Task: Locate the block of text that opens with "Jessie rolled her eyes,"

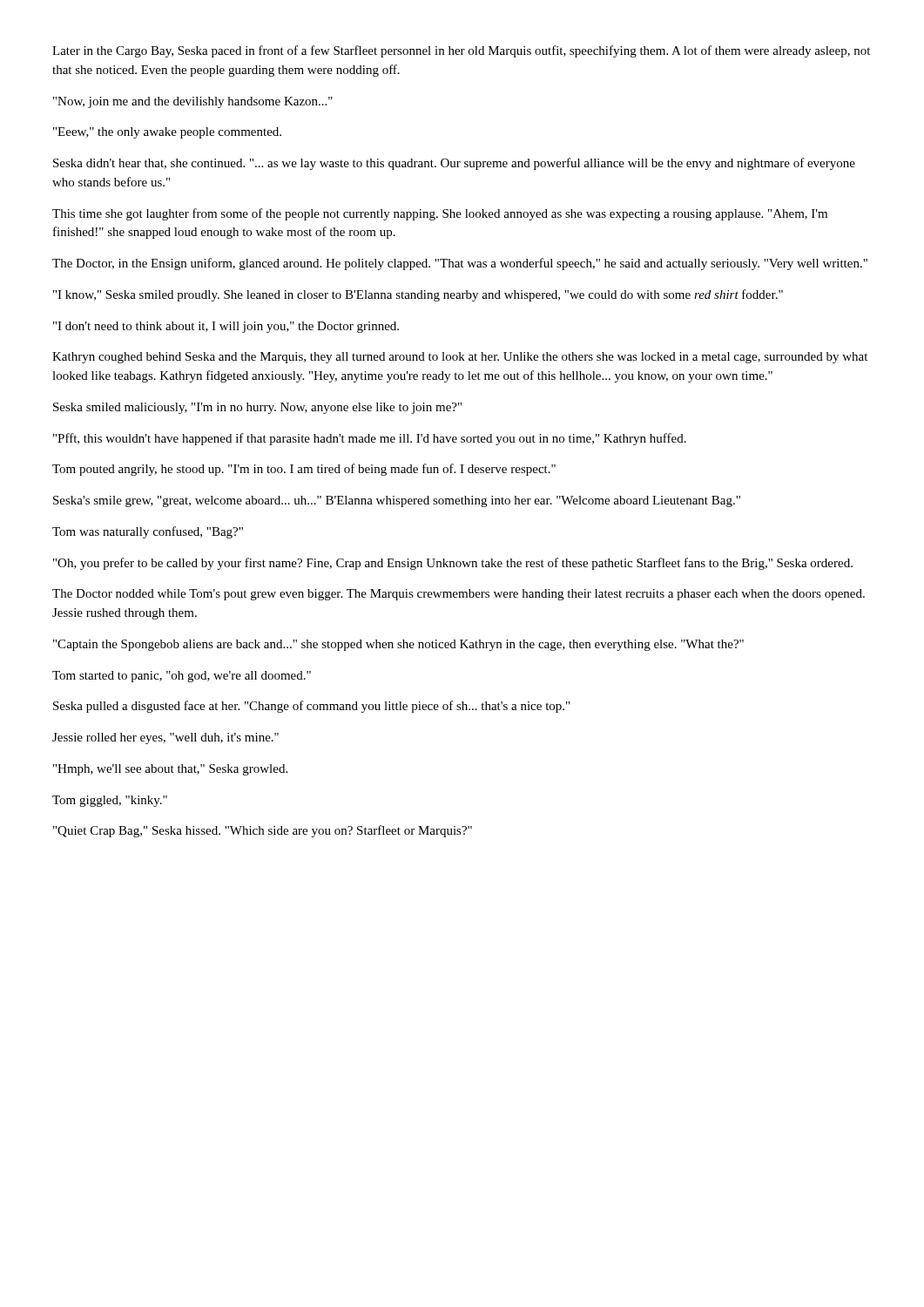Action: click(166, 737)
